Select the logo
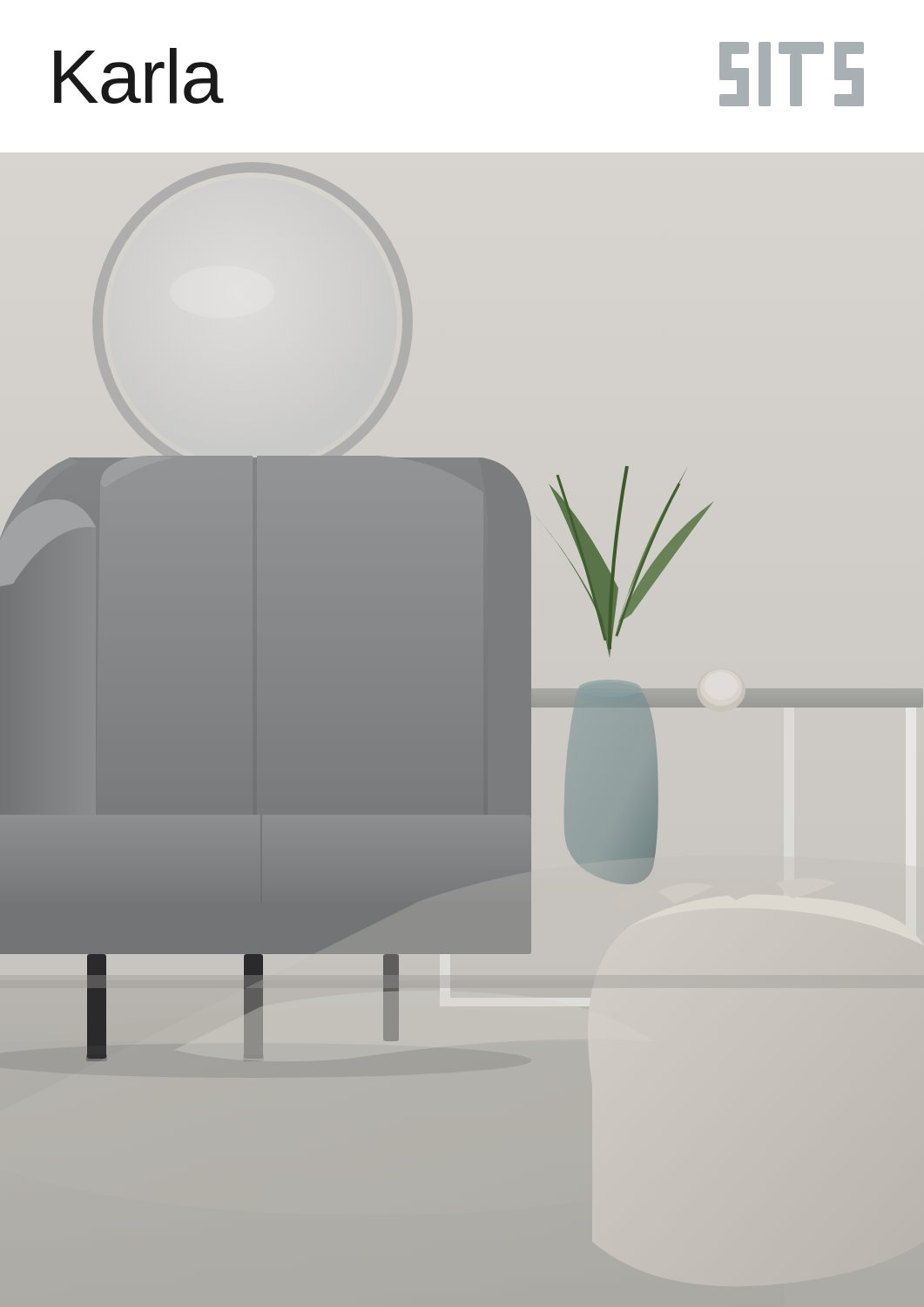 pos(798,76)
